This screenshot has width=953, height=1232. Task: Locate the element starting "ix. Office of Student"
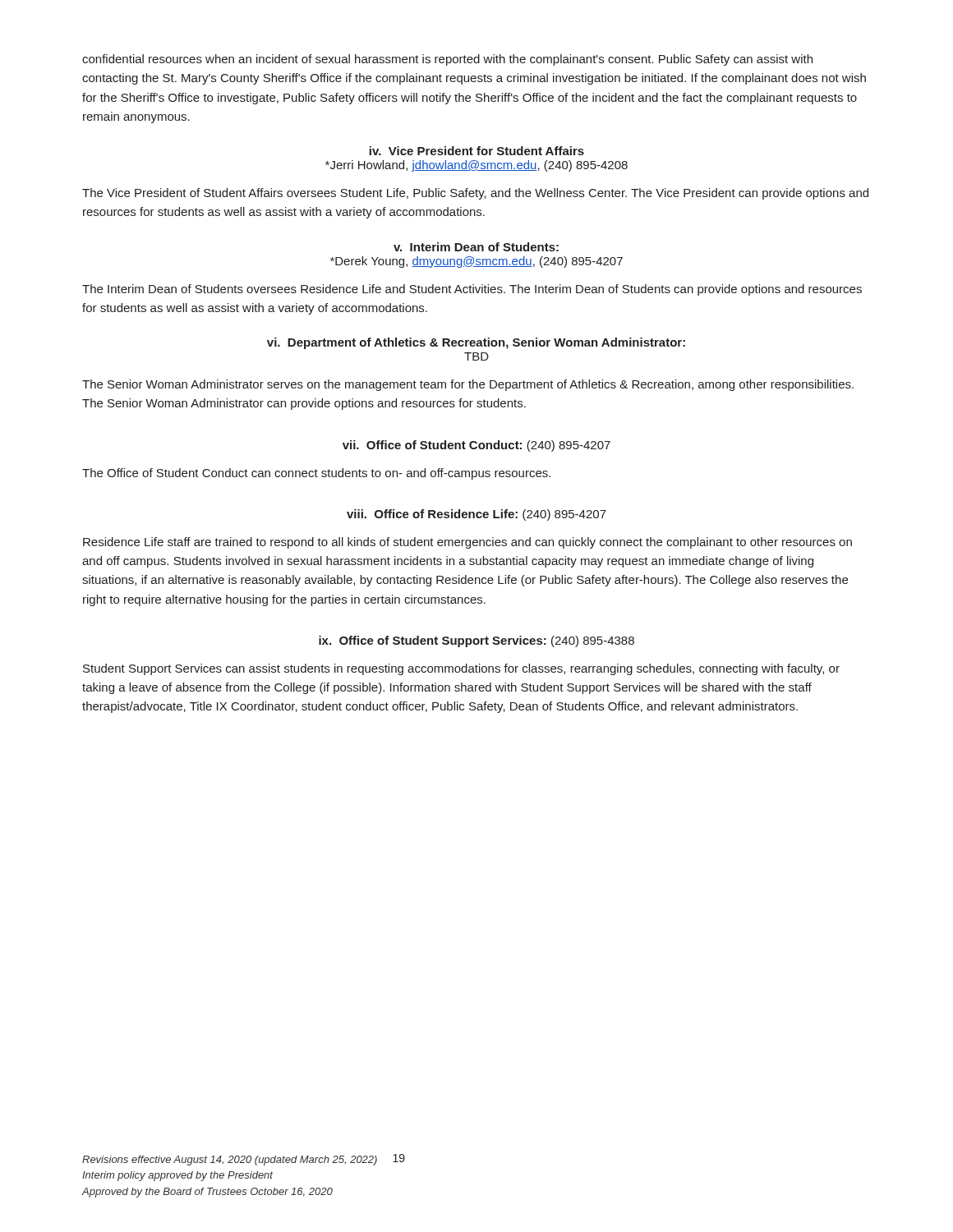476,640
